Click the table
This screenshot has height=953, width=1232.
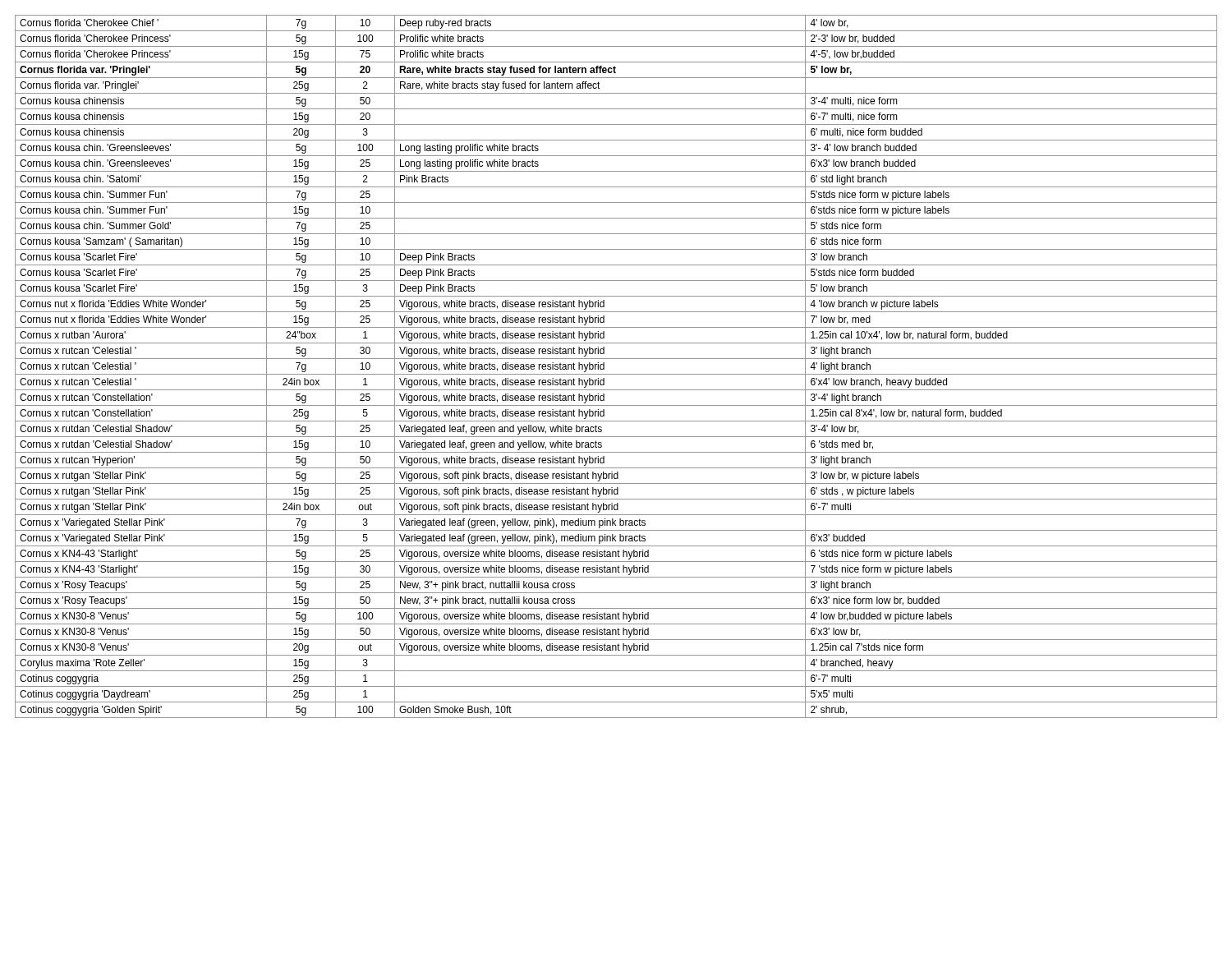616,366
